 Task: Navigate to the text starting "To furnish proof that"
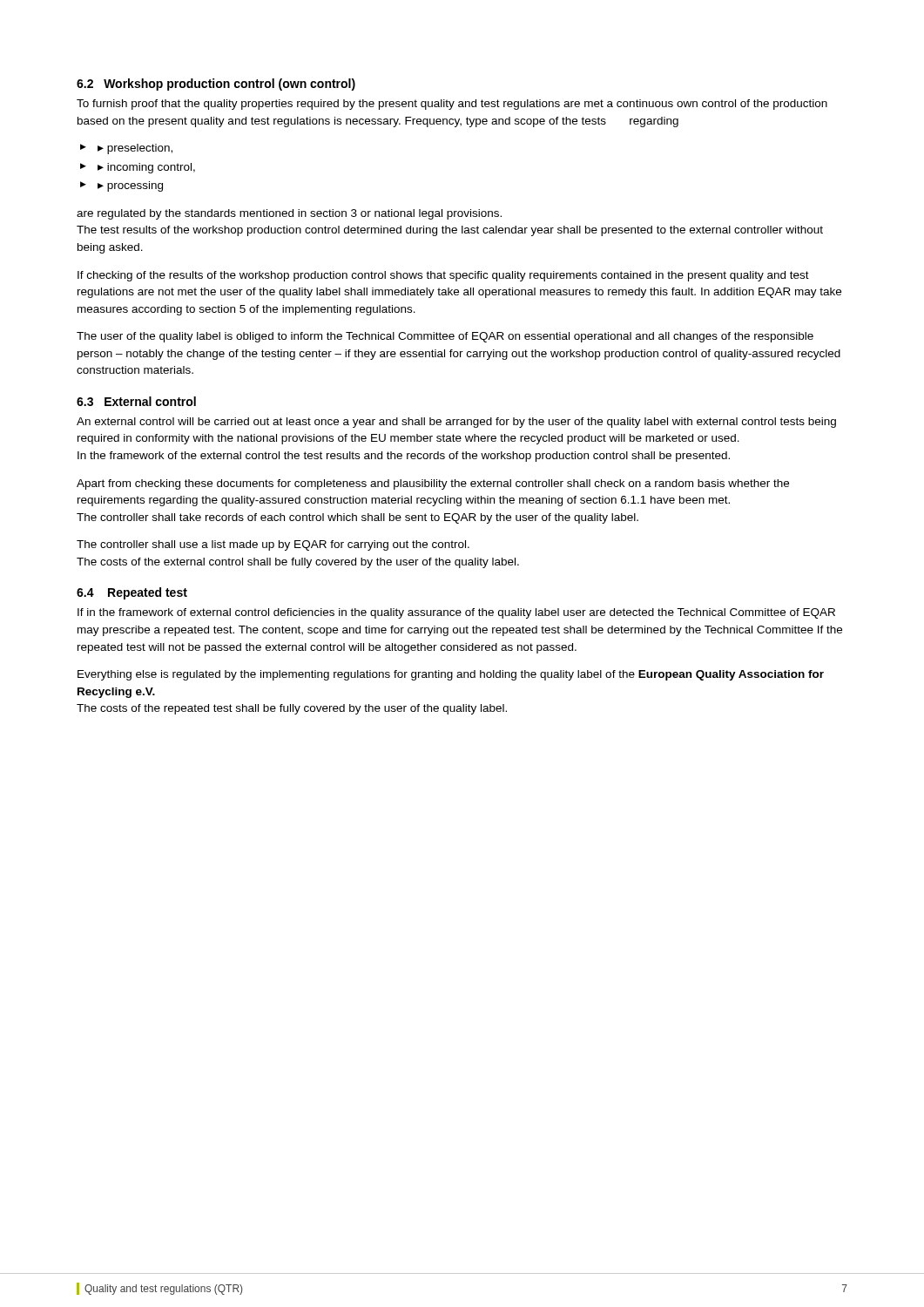452,112
